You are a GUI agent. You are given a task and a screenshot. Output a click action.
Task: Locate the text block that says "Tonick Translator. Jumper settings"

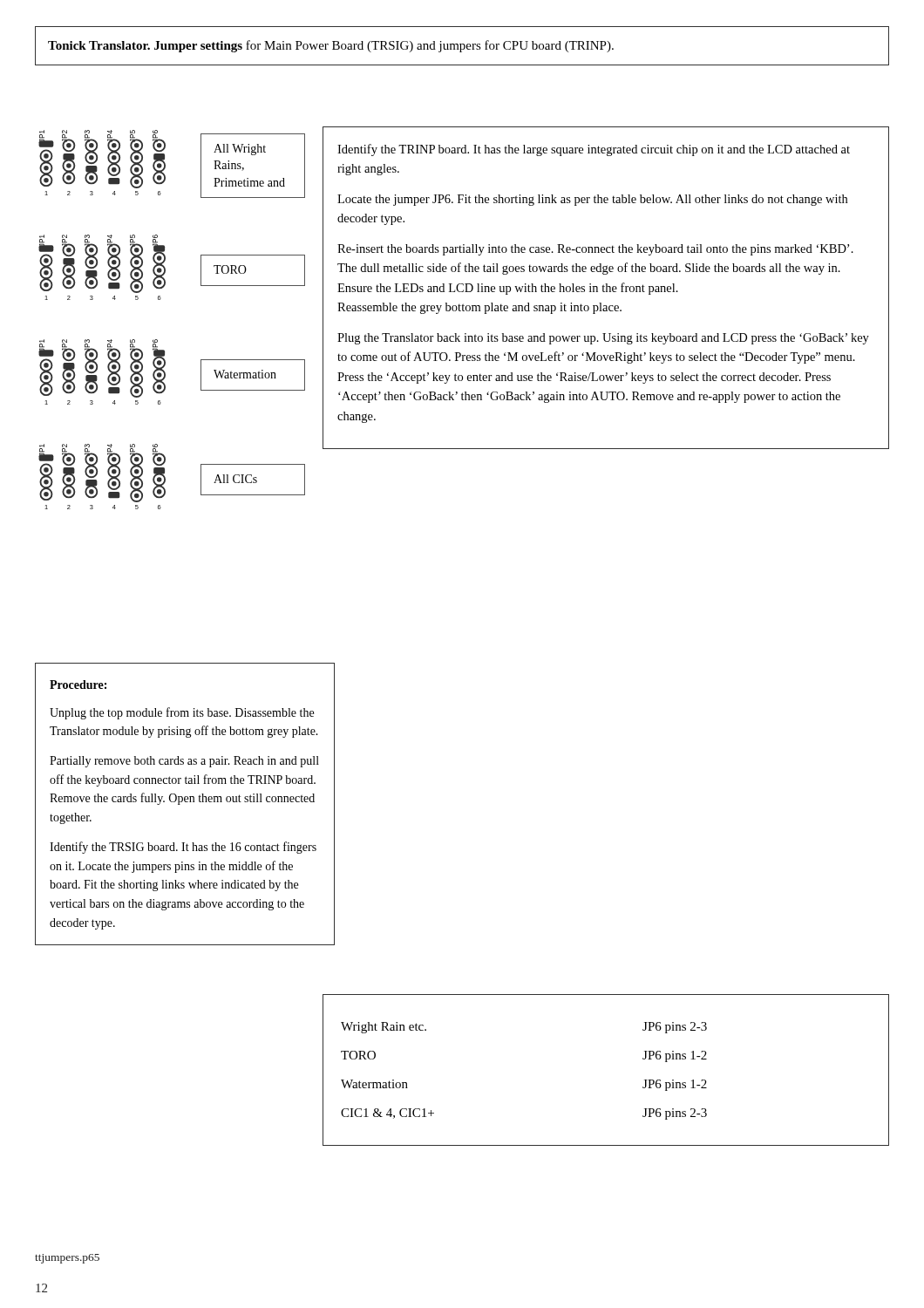click(331, 45)
